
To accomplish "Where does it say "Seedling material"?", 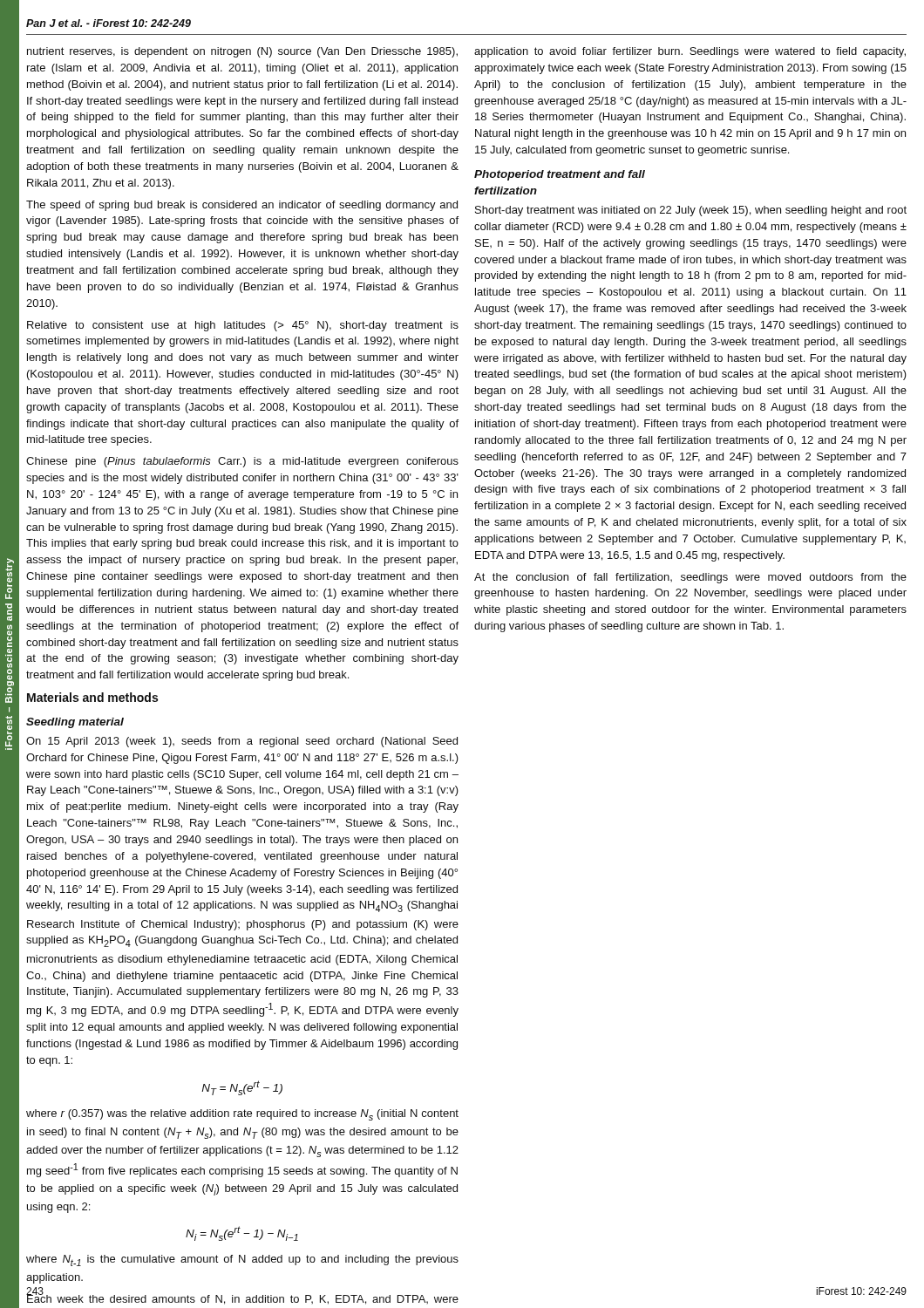I will (75, 722).
